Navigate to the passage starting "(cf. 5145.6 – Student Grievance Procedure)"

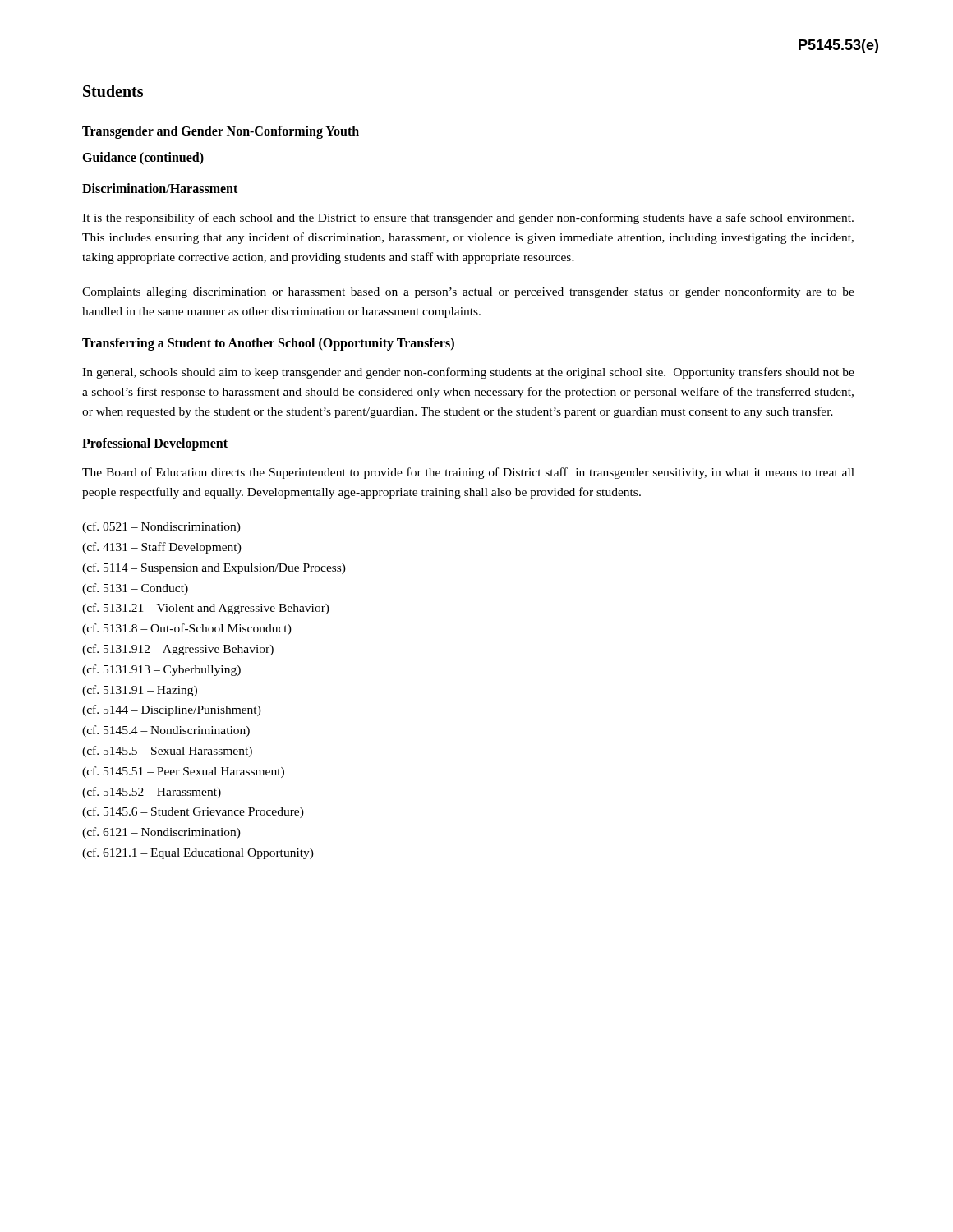coord(193,811)
